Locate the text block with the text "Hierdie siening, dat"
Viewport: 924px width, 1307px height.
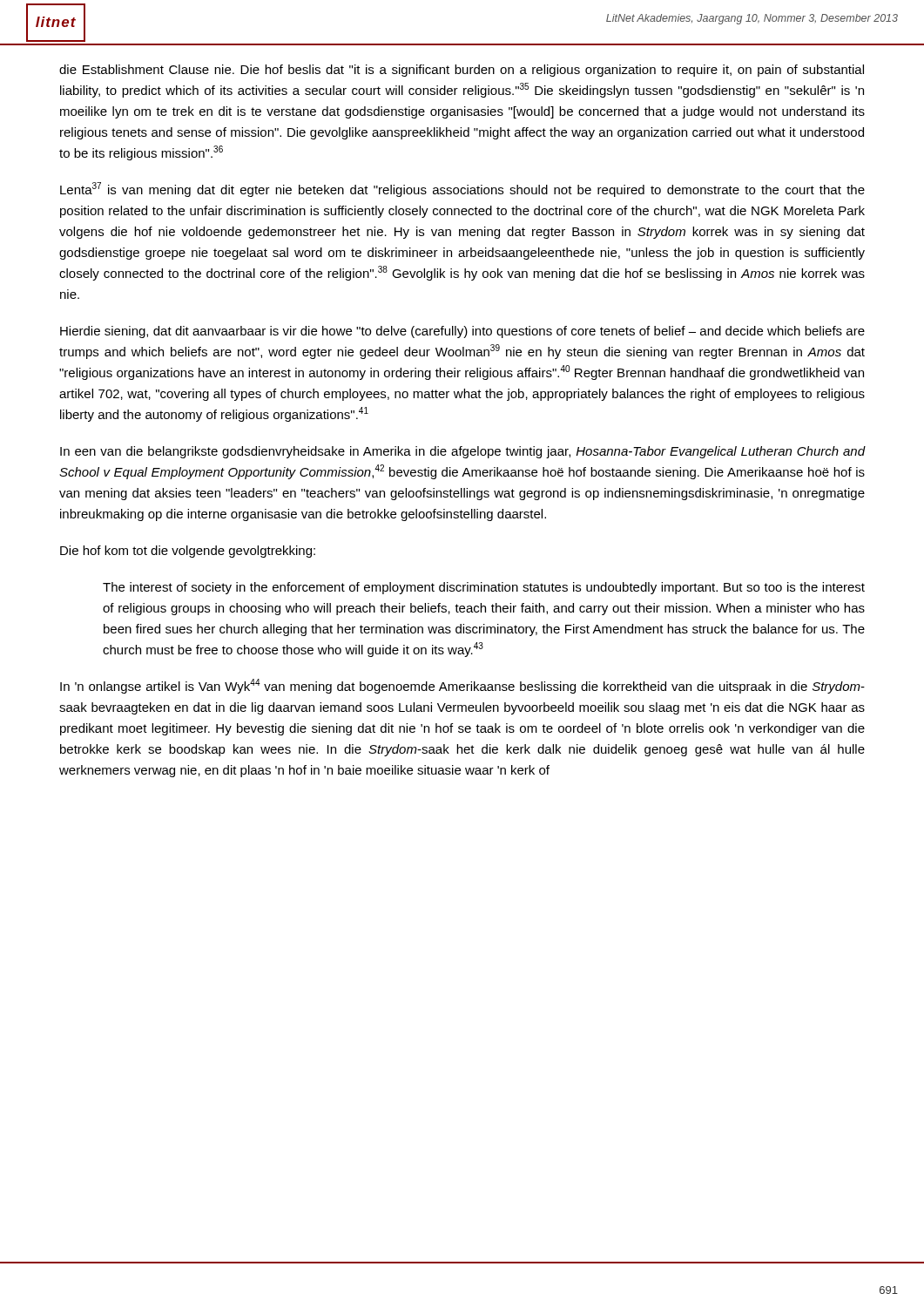coord(462,372)
